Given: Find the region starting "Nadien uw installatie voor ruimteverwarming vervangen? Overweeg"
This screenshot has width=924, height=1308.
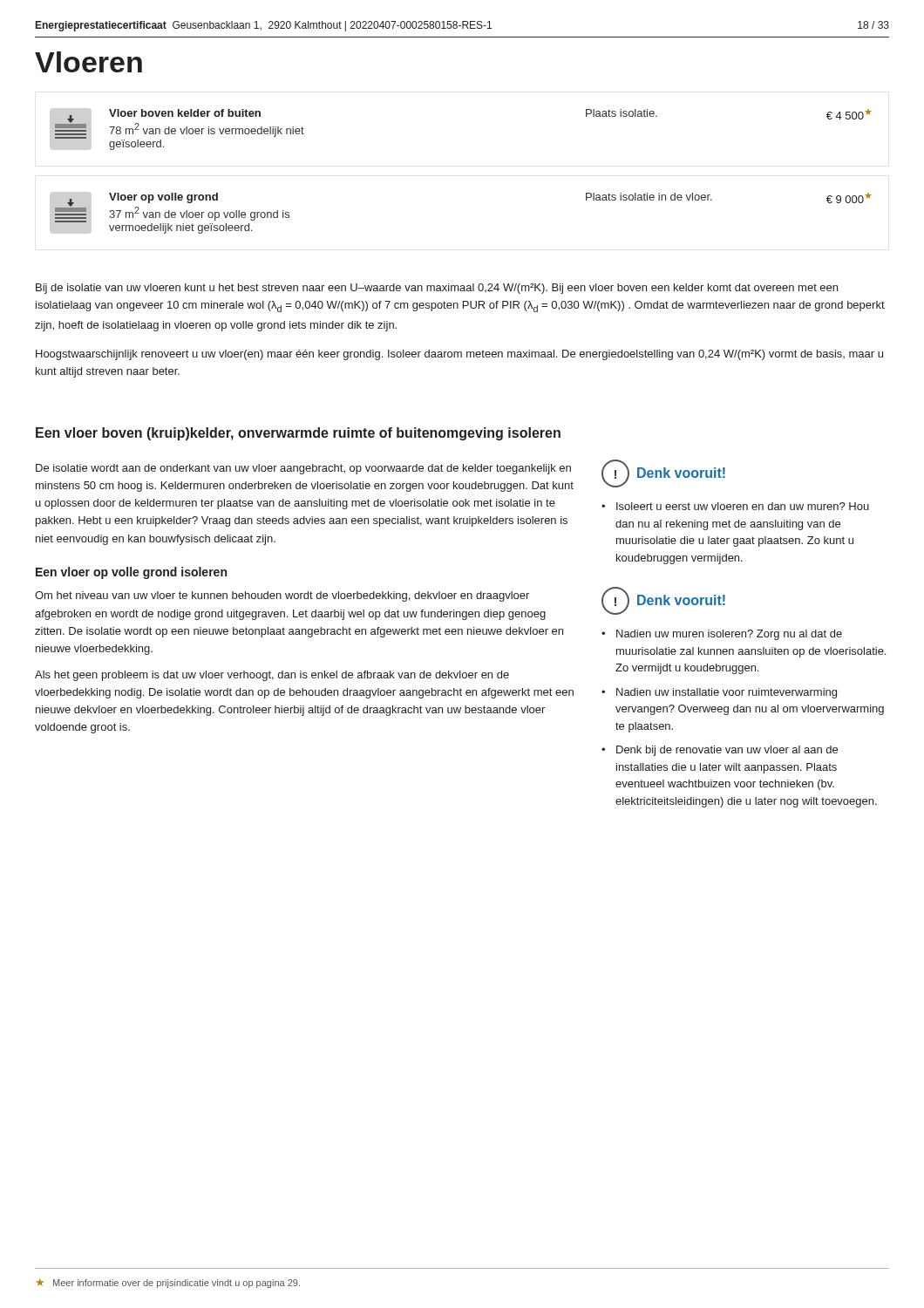Looking at the screenshot, I should (745, 709).
